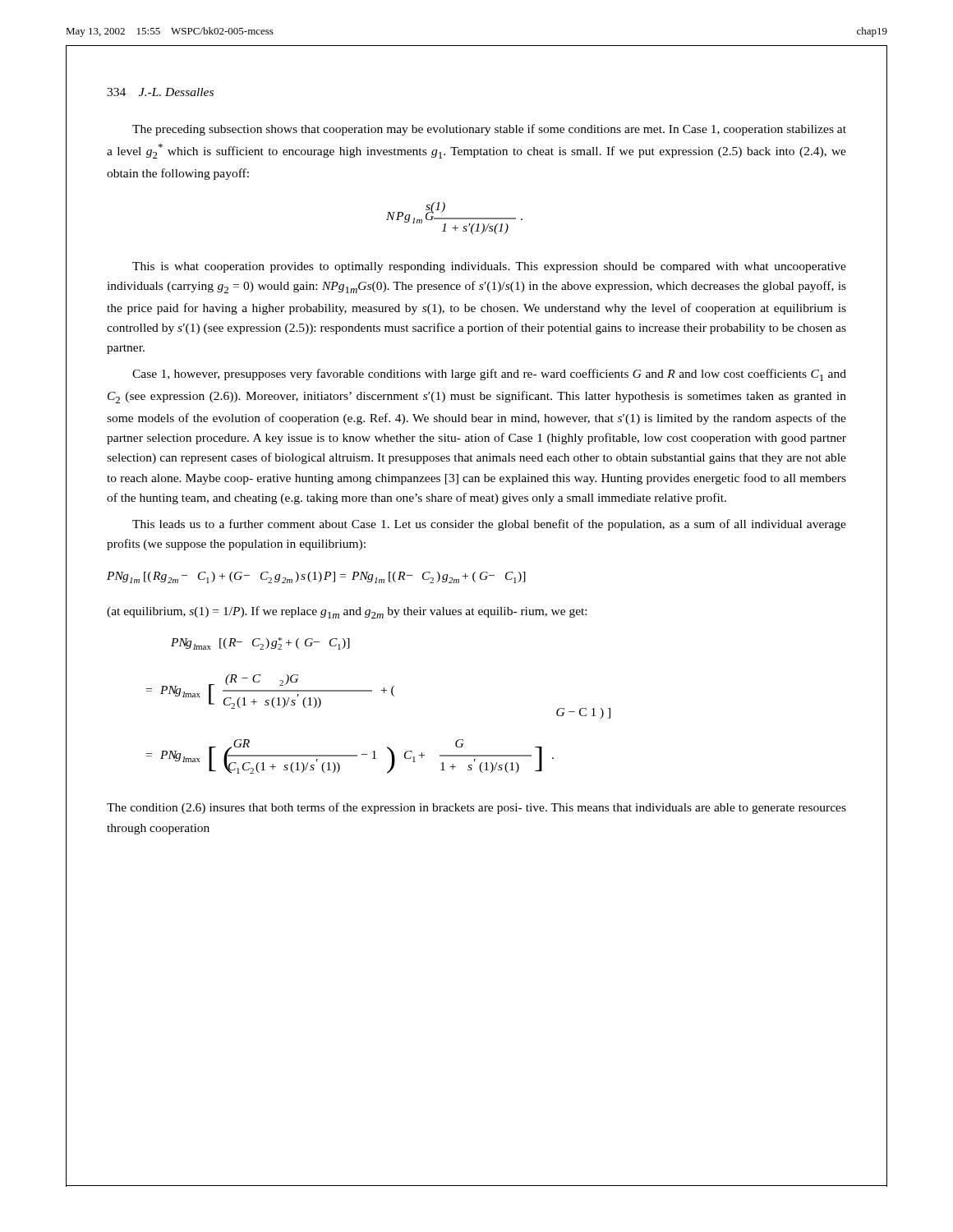Click the formula that begins "PN g 1 max"
This screenshot has width=953, height=1232.
tap(260, 644)
